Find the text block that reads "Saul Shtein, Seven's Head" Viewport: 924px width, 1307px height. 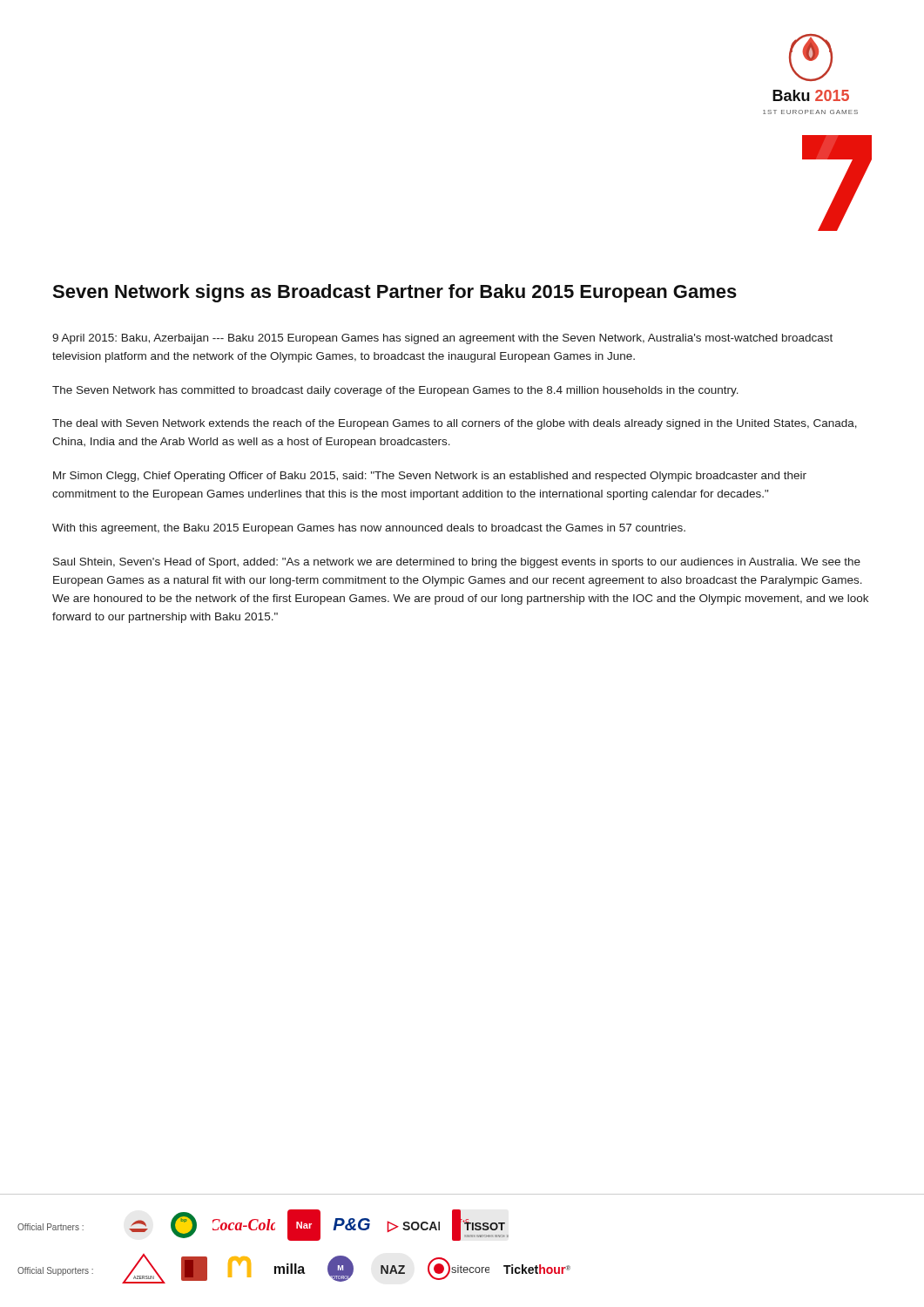(x=462, y=590)
